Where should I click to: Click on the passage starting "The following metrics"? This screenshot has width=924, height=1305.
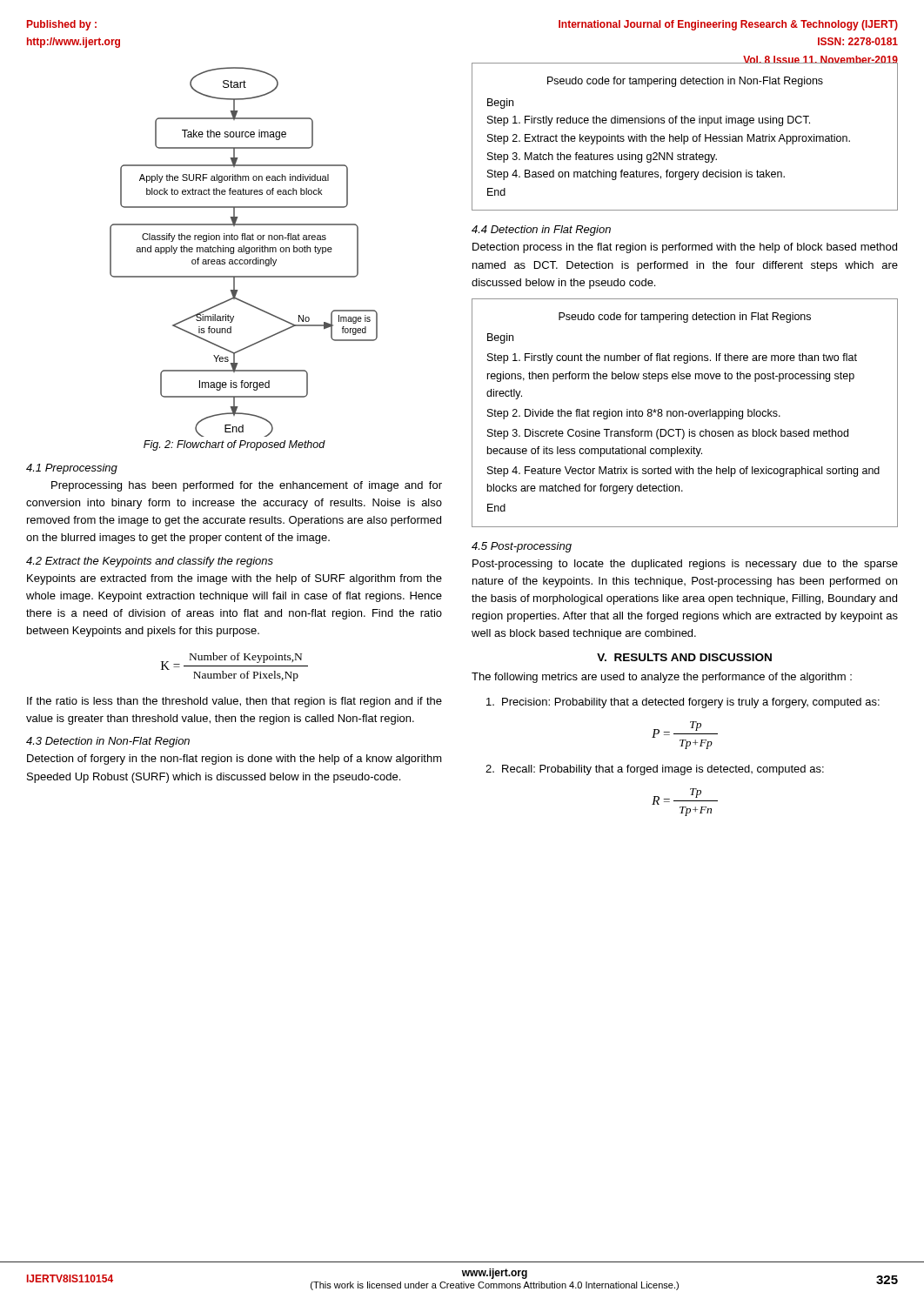662,677
